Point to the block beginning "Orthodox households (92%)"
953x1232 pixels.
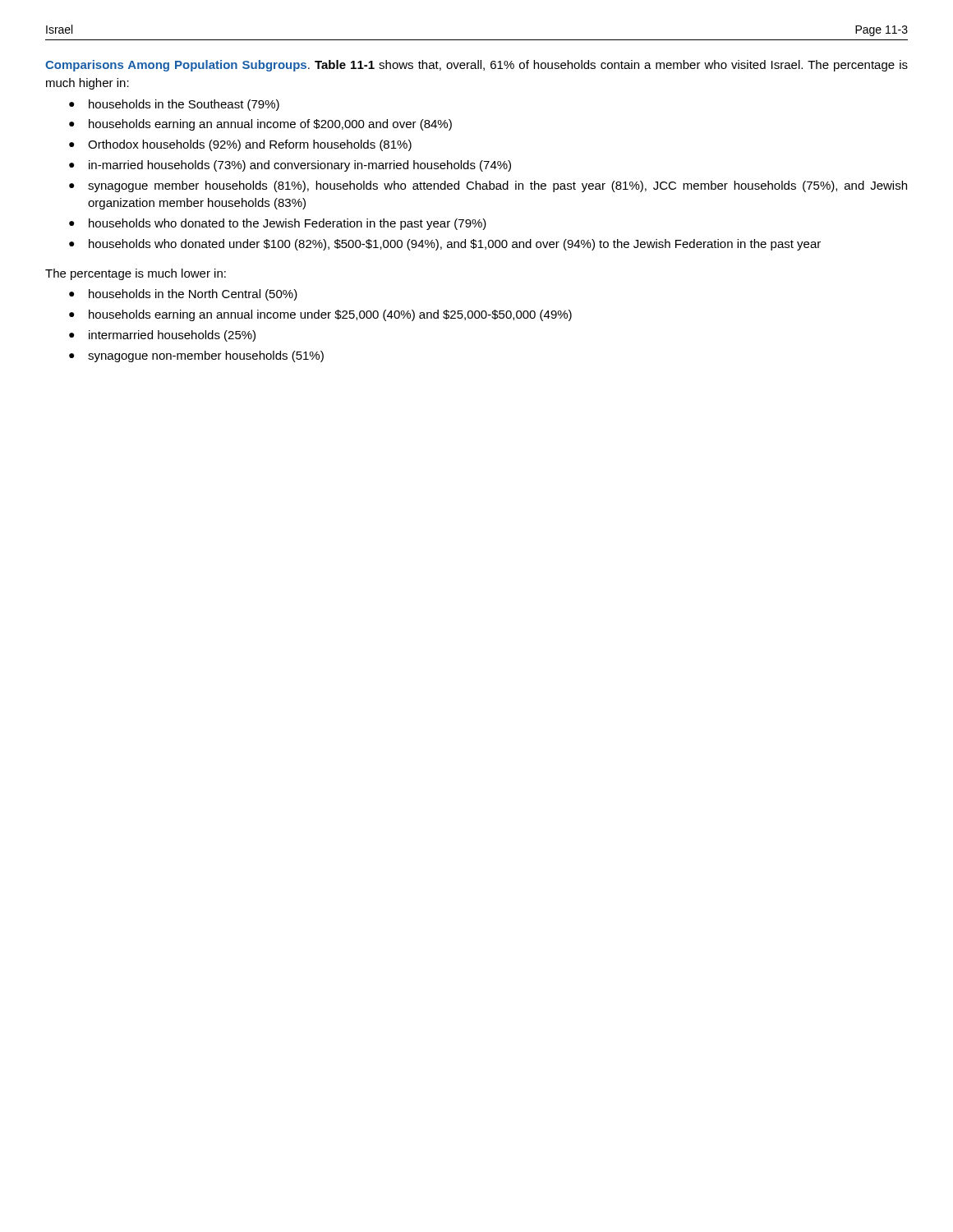(250, 144)
